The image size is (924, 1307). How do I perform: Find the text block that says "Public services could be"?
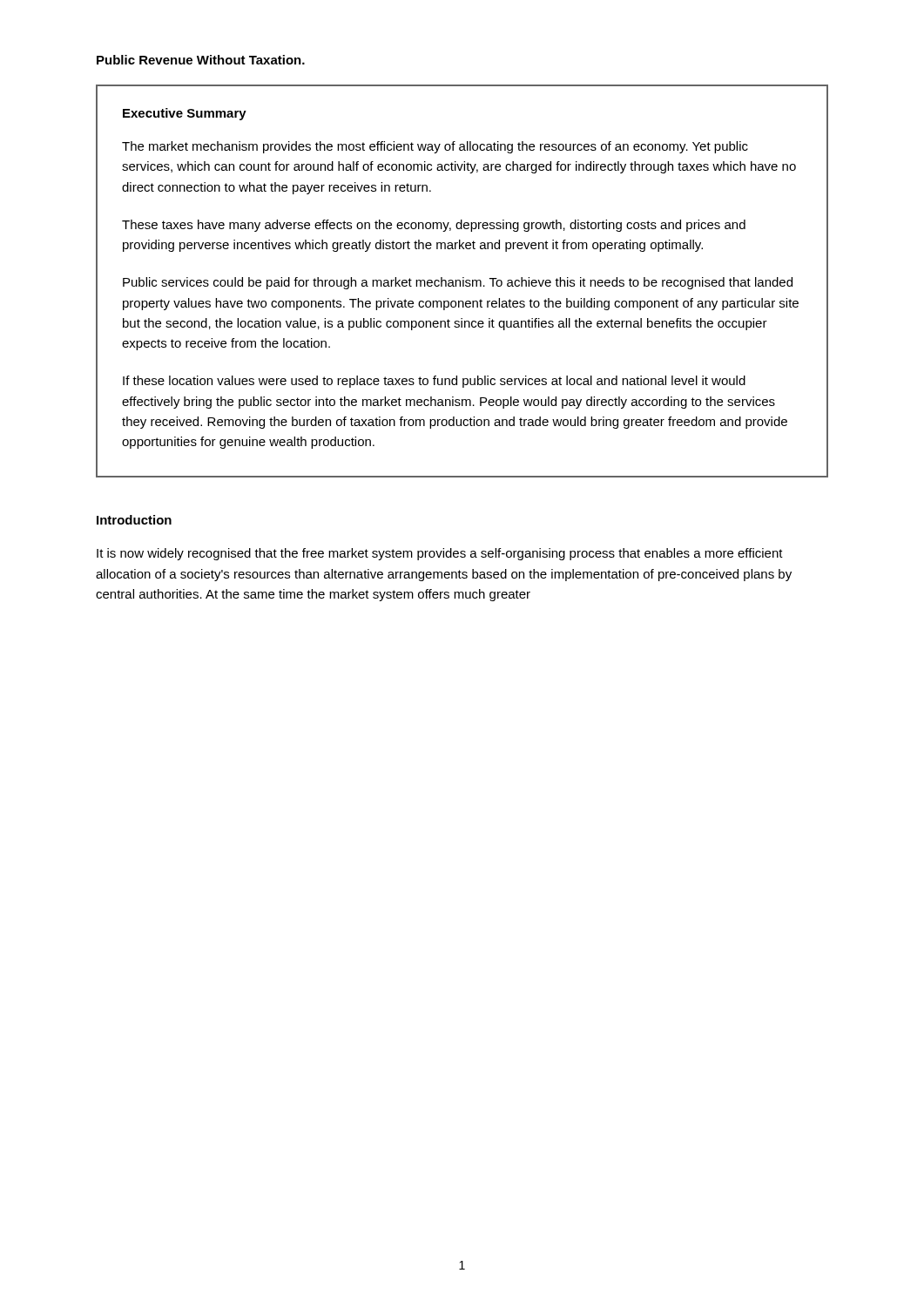tap(461, 313)
